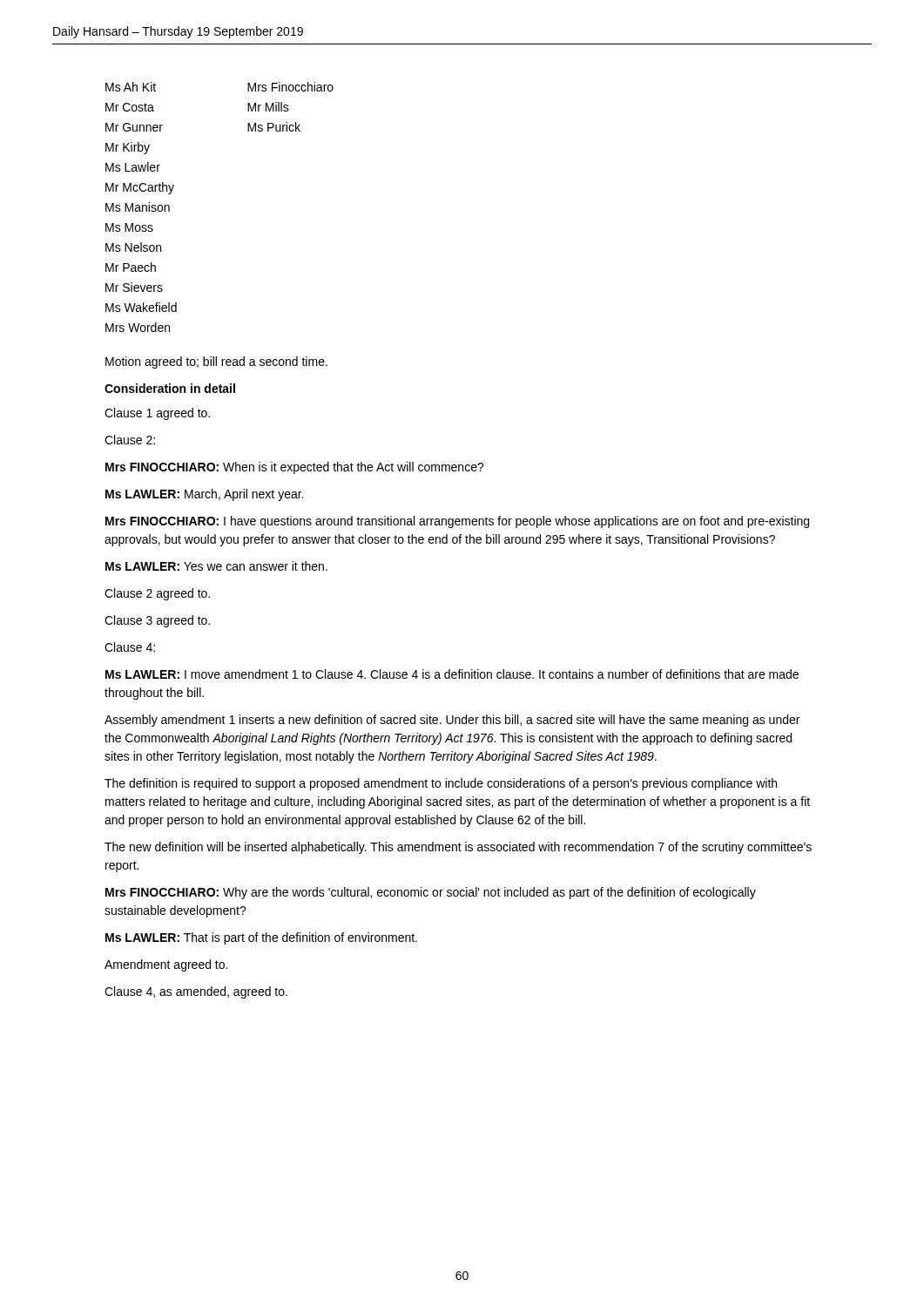Locate the block starting "Mrs FINOCCHIARO: When is it expected that"
The height and width of the screenshot is (1307, 924).
(x=462, y=468)
